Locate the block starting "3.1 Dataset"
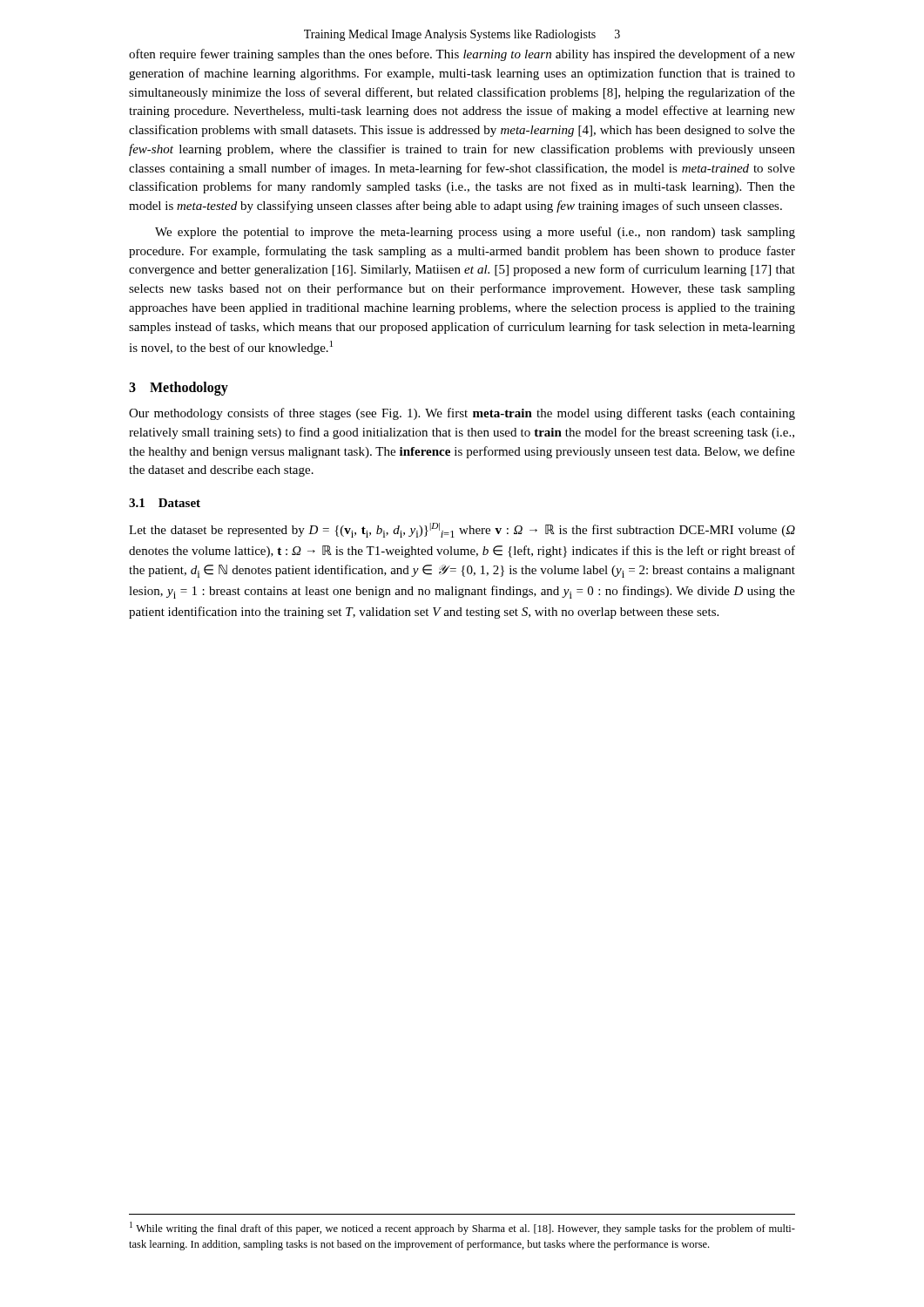924x1307 pixels. pos(165,503)
